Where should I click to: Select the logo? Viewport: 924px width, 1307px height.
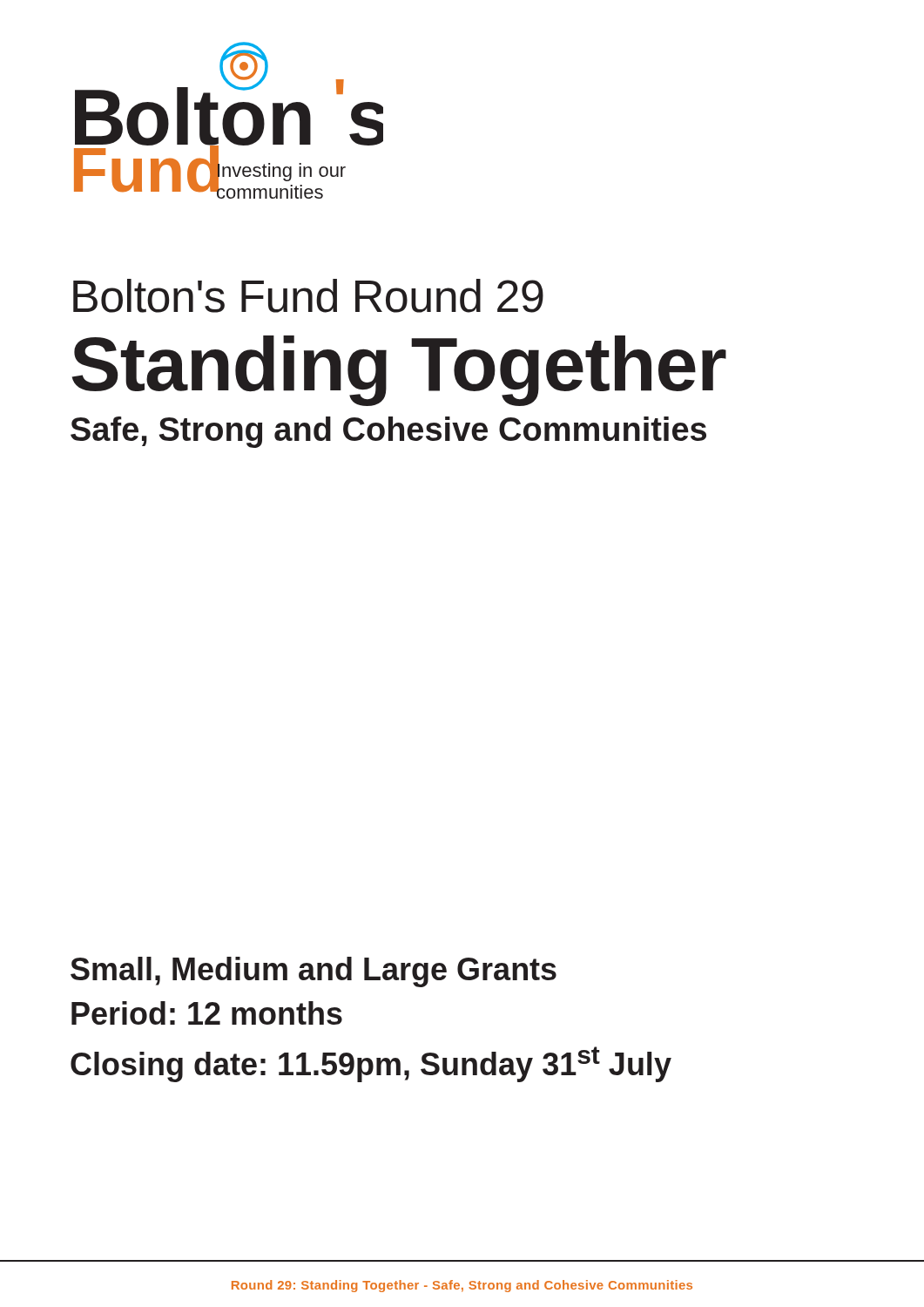tap(226, 129)
